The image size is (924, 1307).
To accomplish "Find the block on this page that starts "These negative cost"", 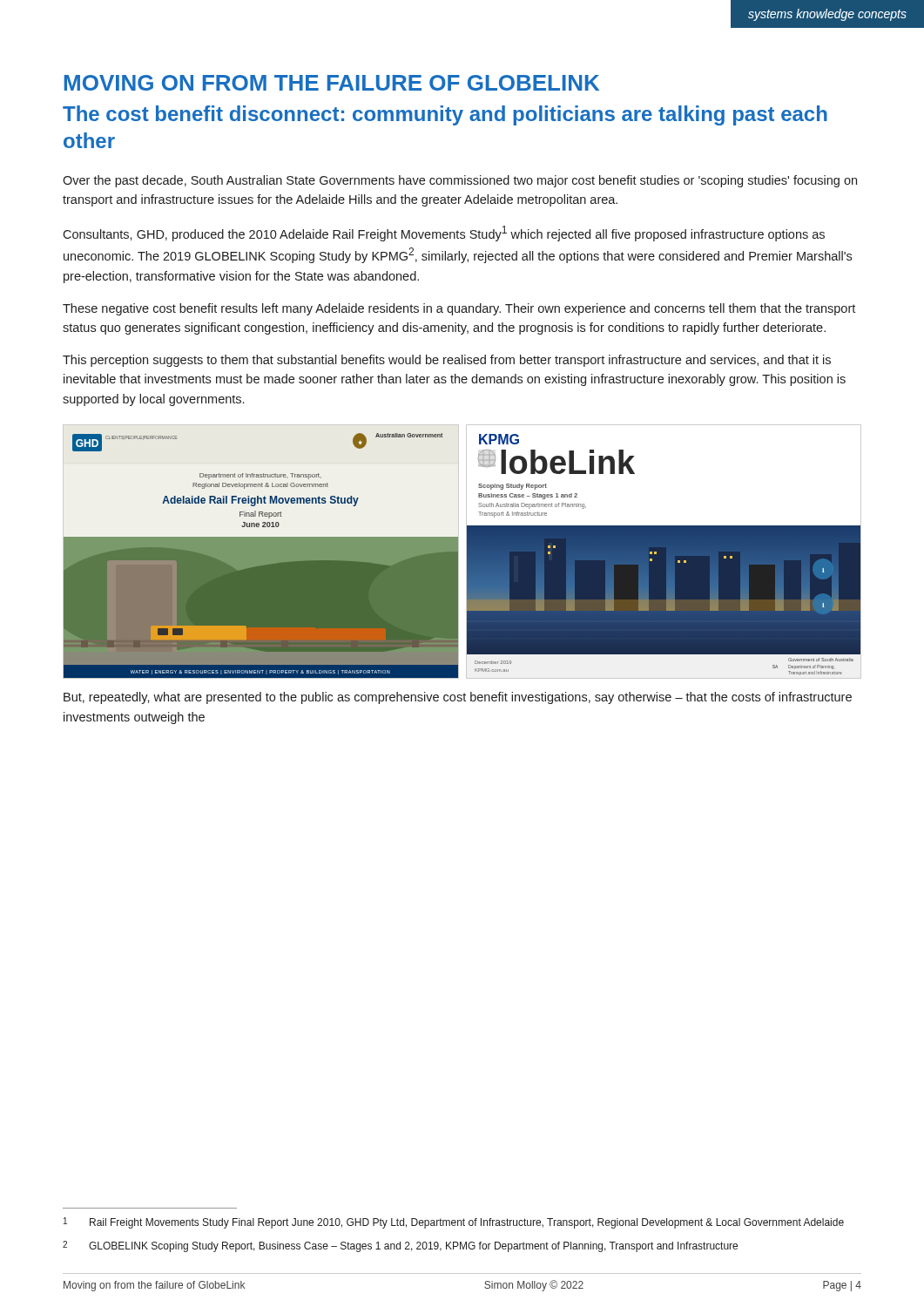I will pos(462,318).
